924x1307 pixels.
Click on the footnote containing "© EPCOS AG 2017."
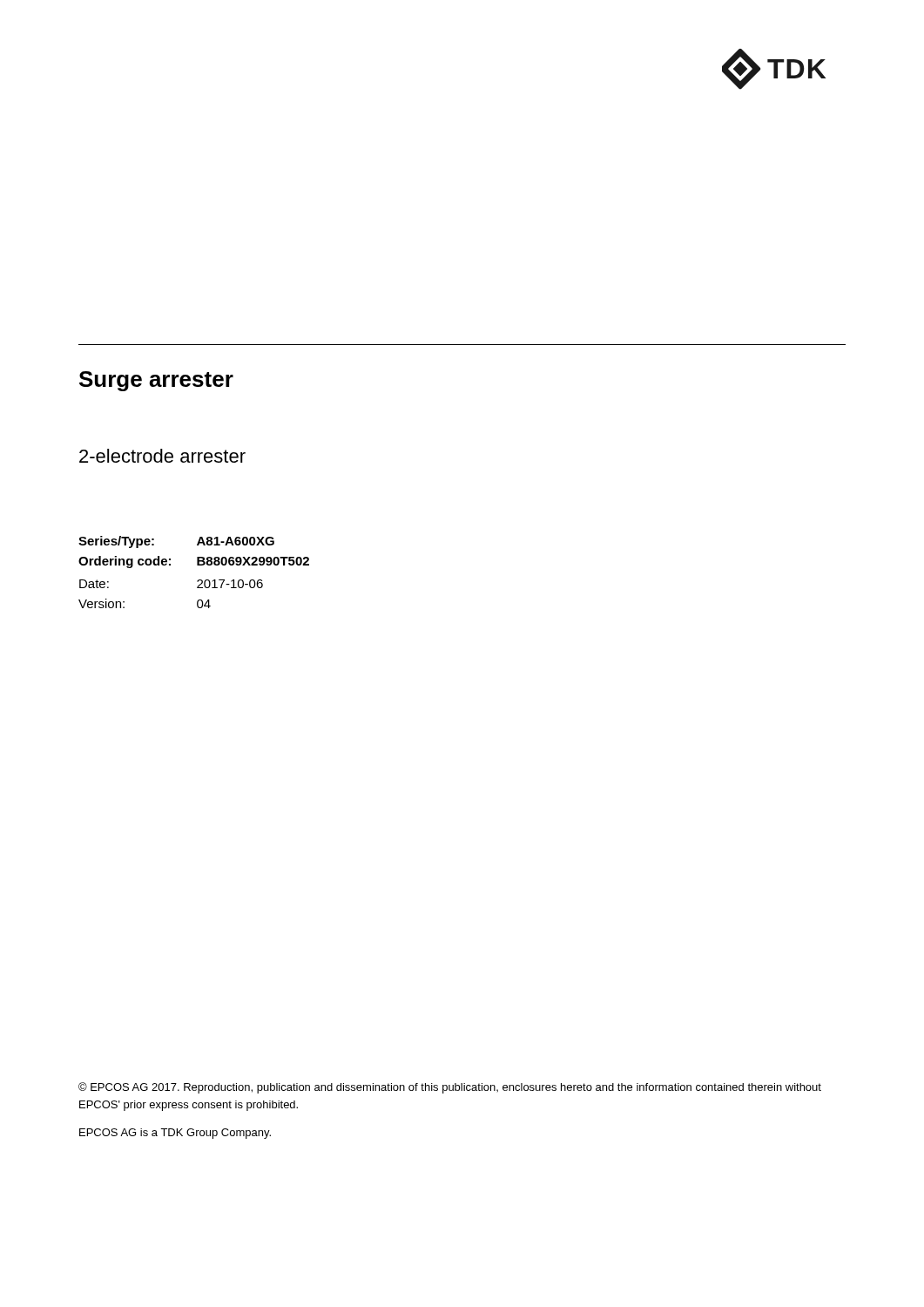(x=450, y=1088)
